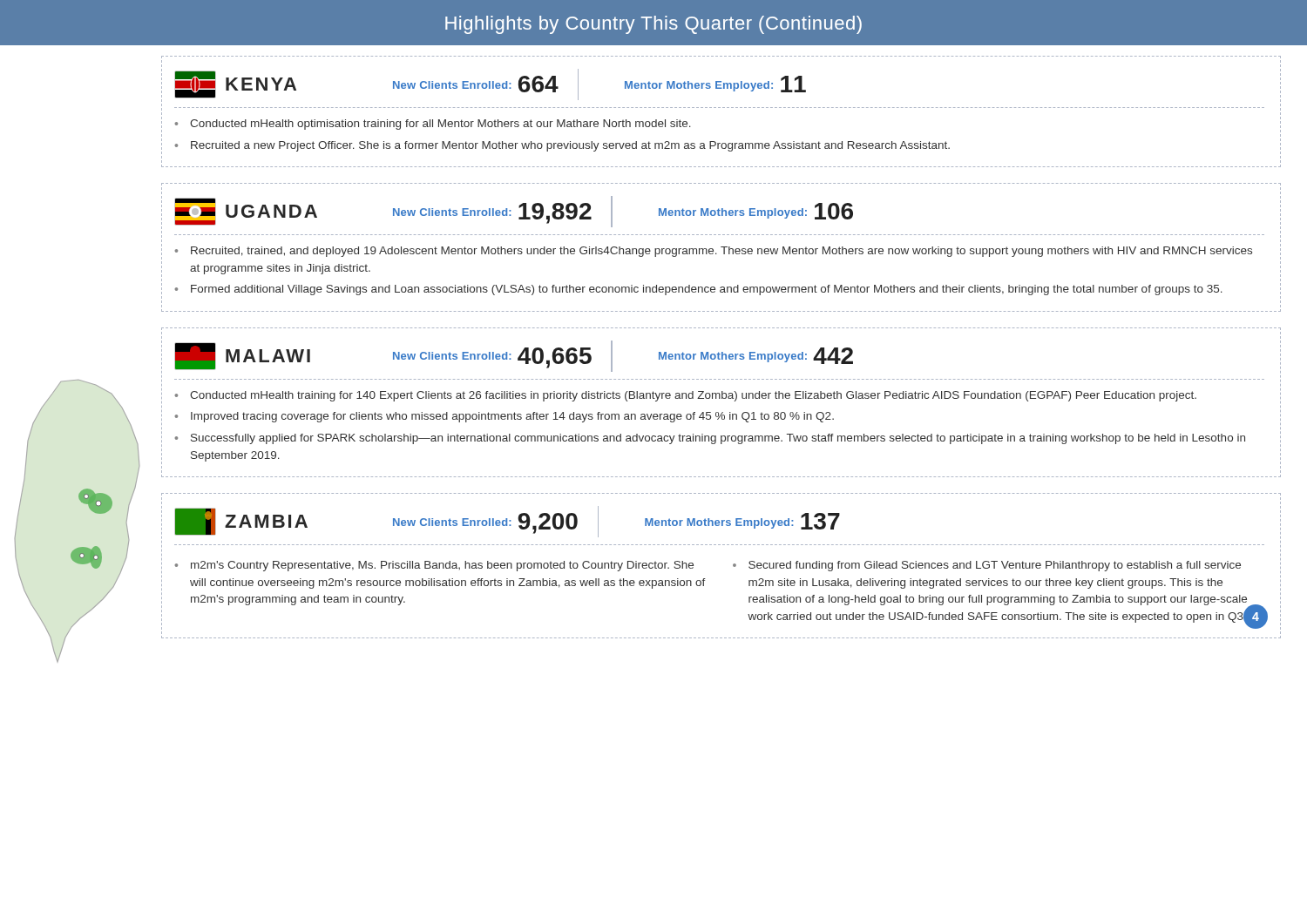
Task: Click on the text starting "Recruited, trained, and deployed"
Action: click(x=721, y=259)
